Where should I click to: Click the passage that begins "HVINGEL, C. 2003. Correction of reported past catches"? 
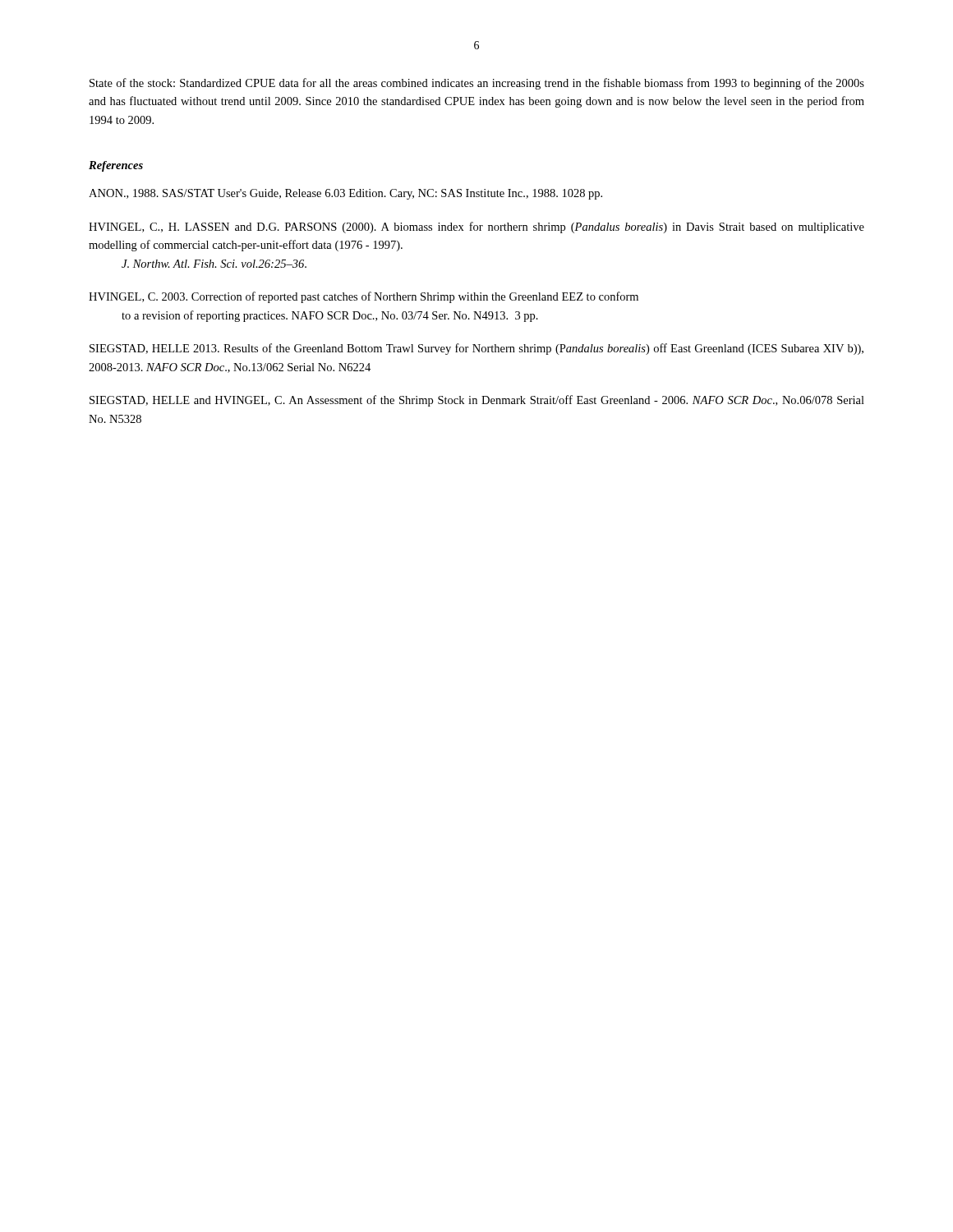pos(476,307)
